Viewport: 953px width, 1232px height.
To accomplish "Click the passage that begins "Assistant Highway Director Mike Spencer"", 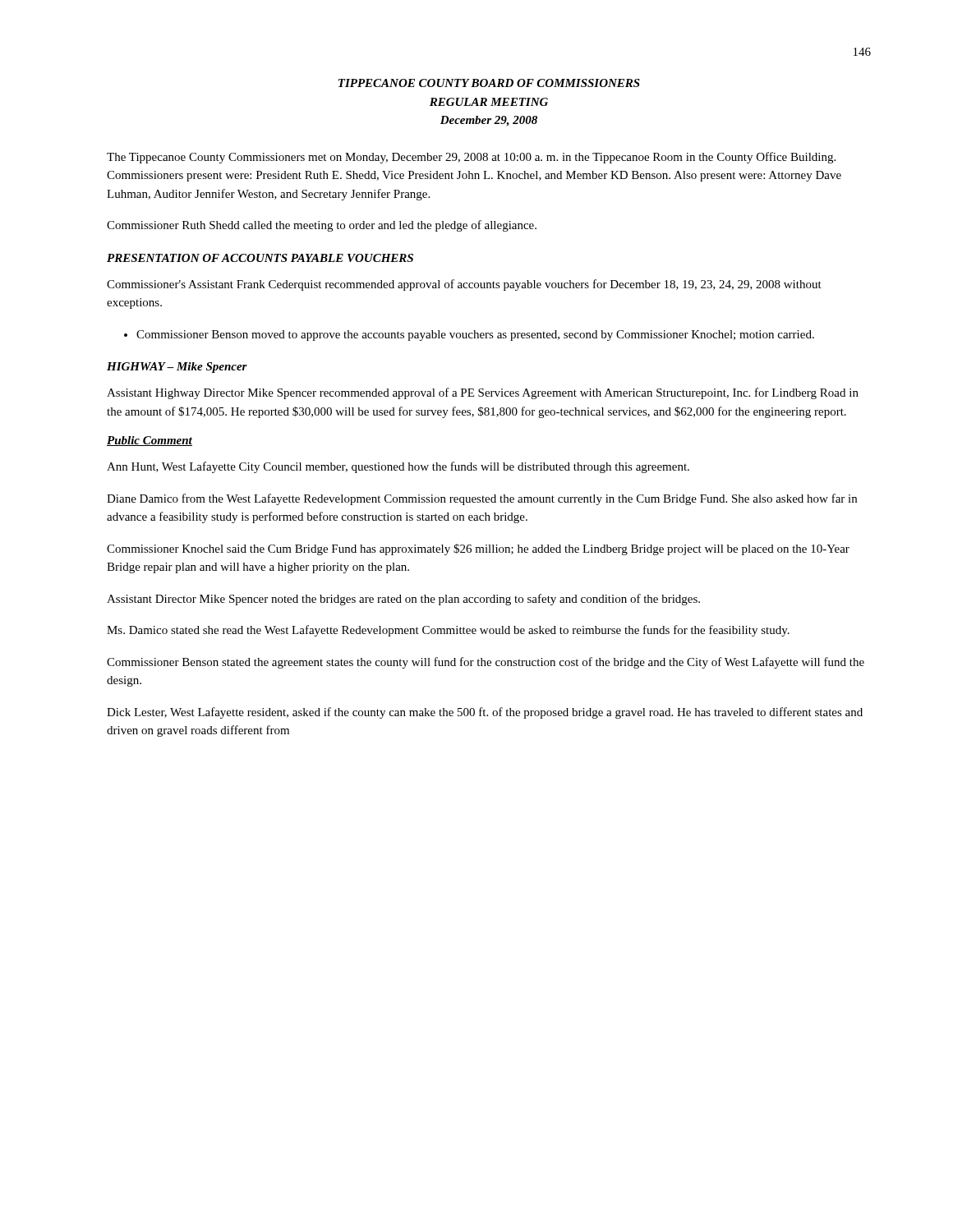I will tap(483, 402).
